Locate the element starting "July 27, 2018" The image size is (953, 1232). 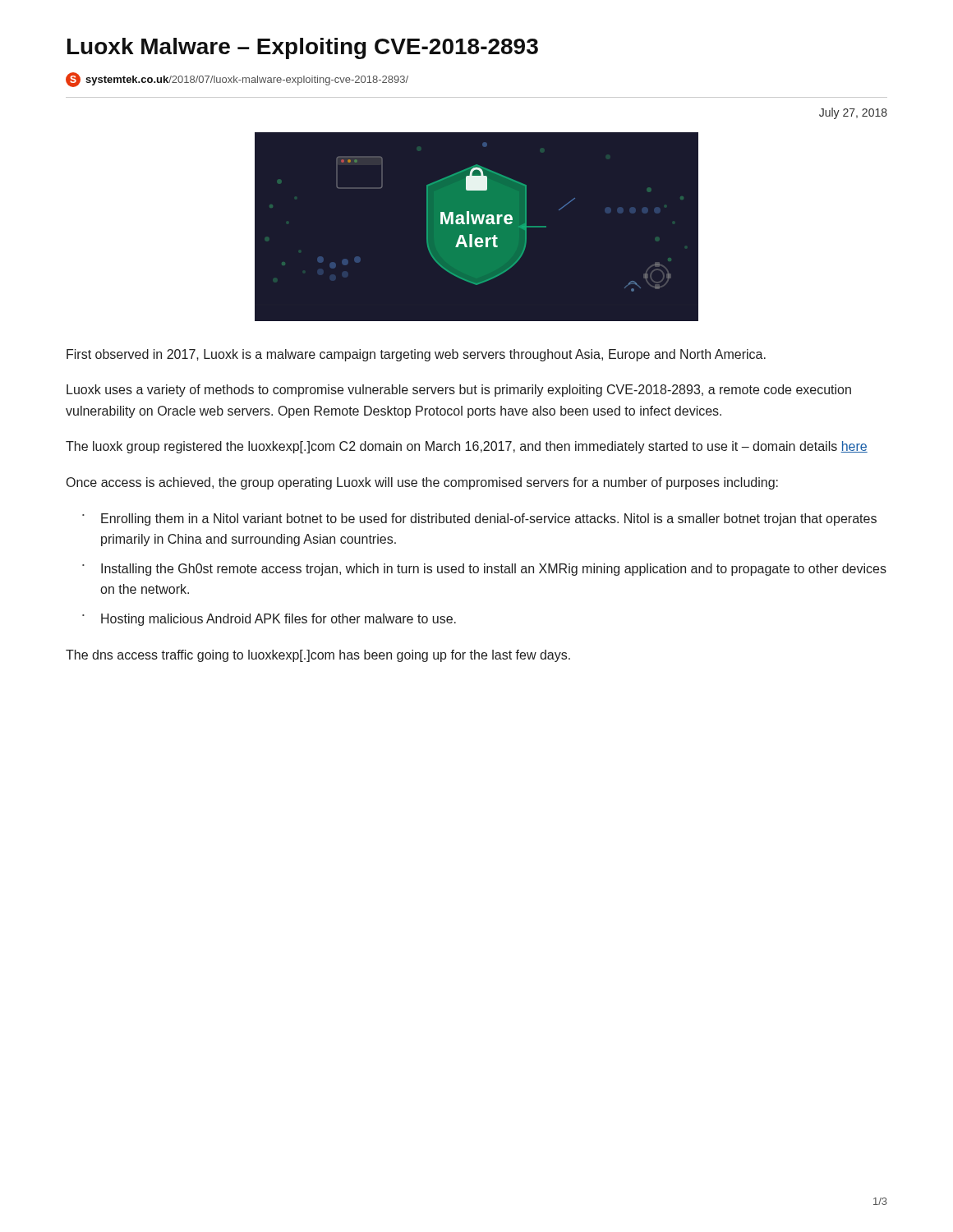(x=853, y=112)
